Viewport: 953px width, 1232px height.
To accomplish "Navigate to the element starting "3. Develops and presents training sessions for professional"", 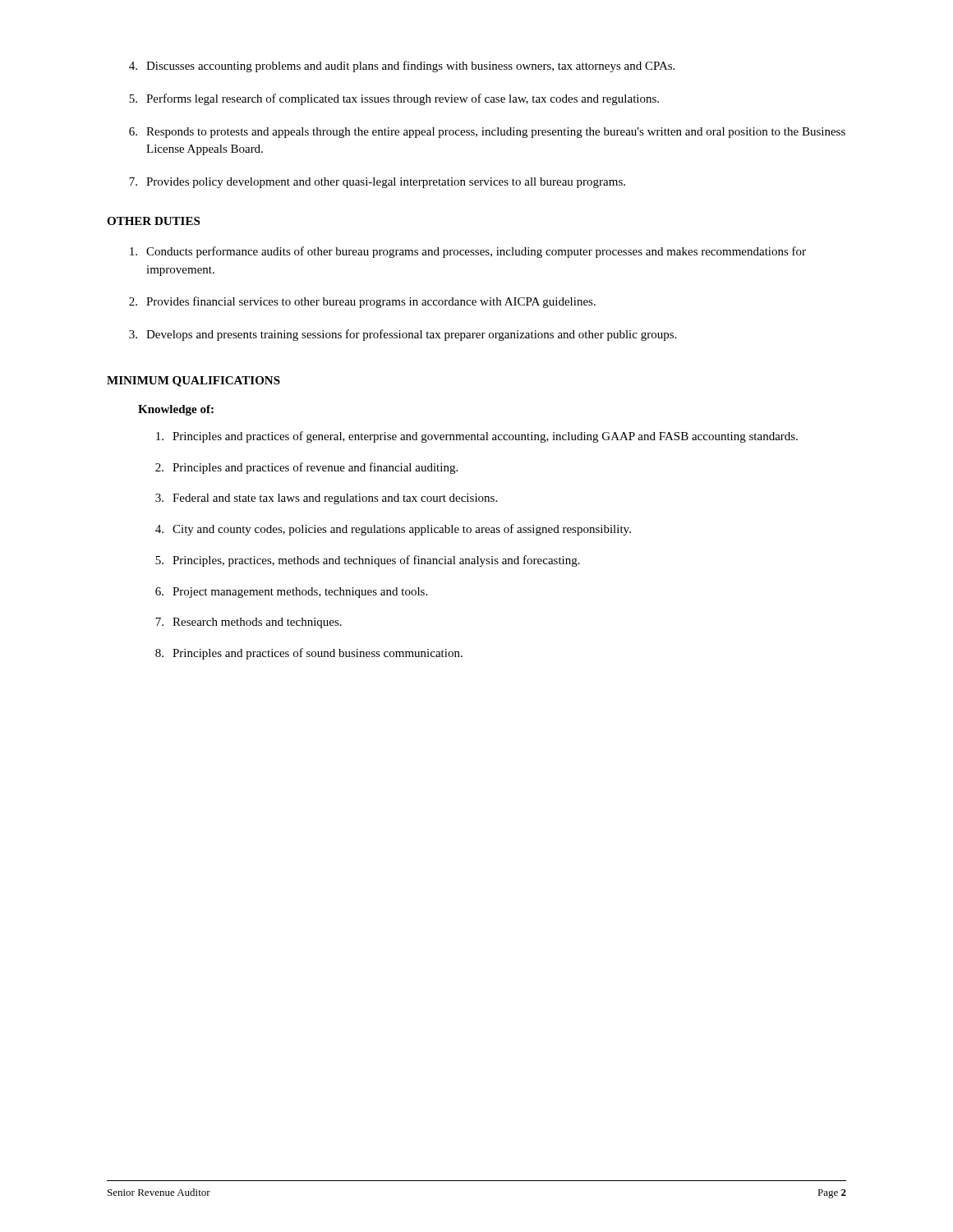I will point(476,335).
